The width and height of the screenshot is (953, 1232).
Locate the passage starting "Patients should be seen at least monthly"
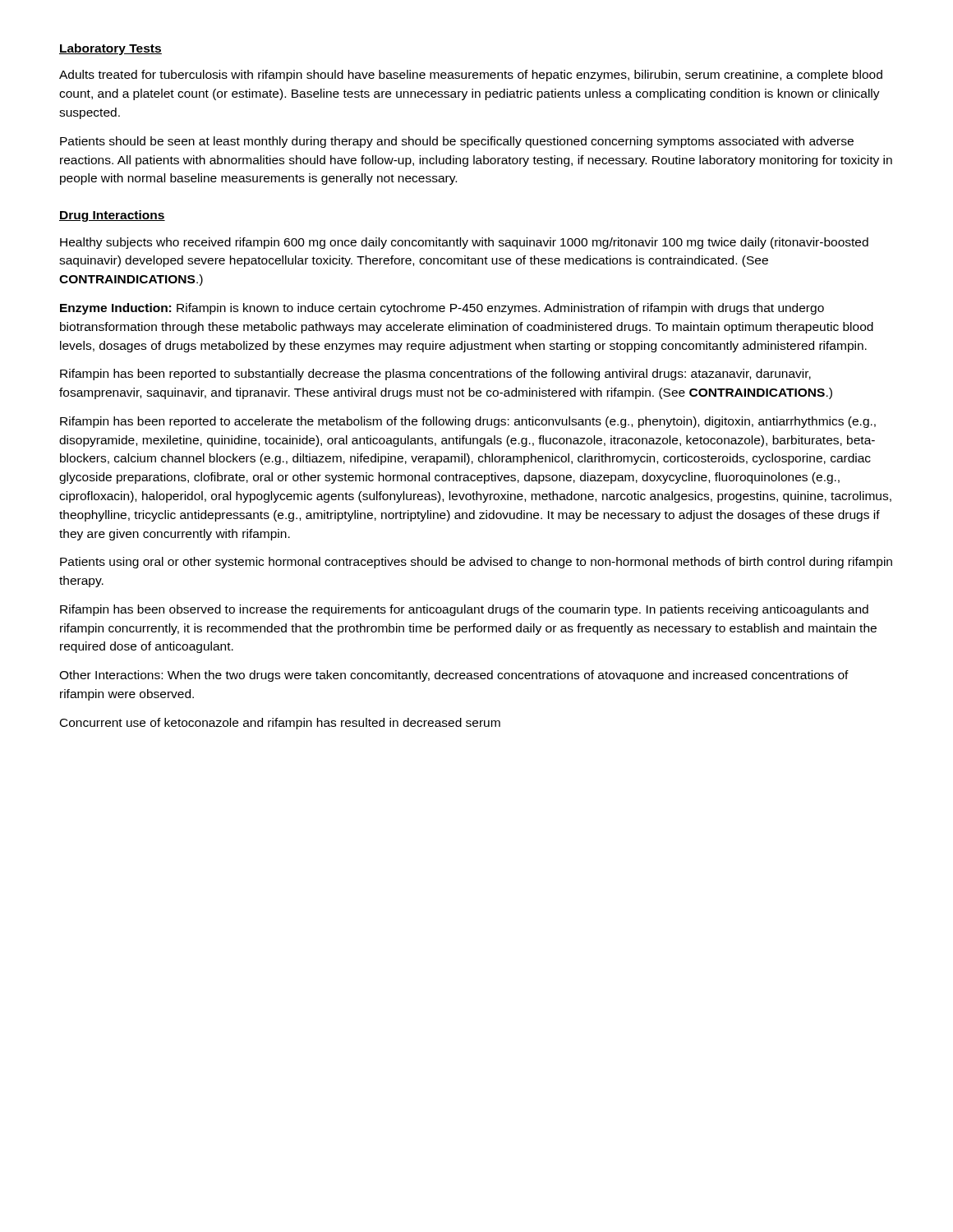coord(476,159)
